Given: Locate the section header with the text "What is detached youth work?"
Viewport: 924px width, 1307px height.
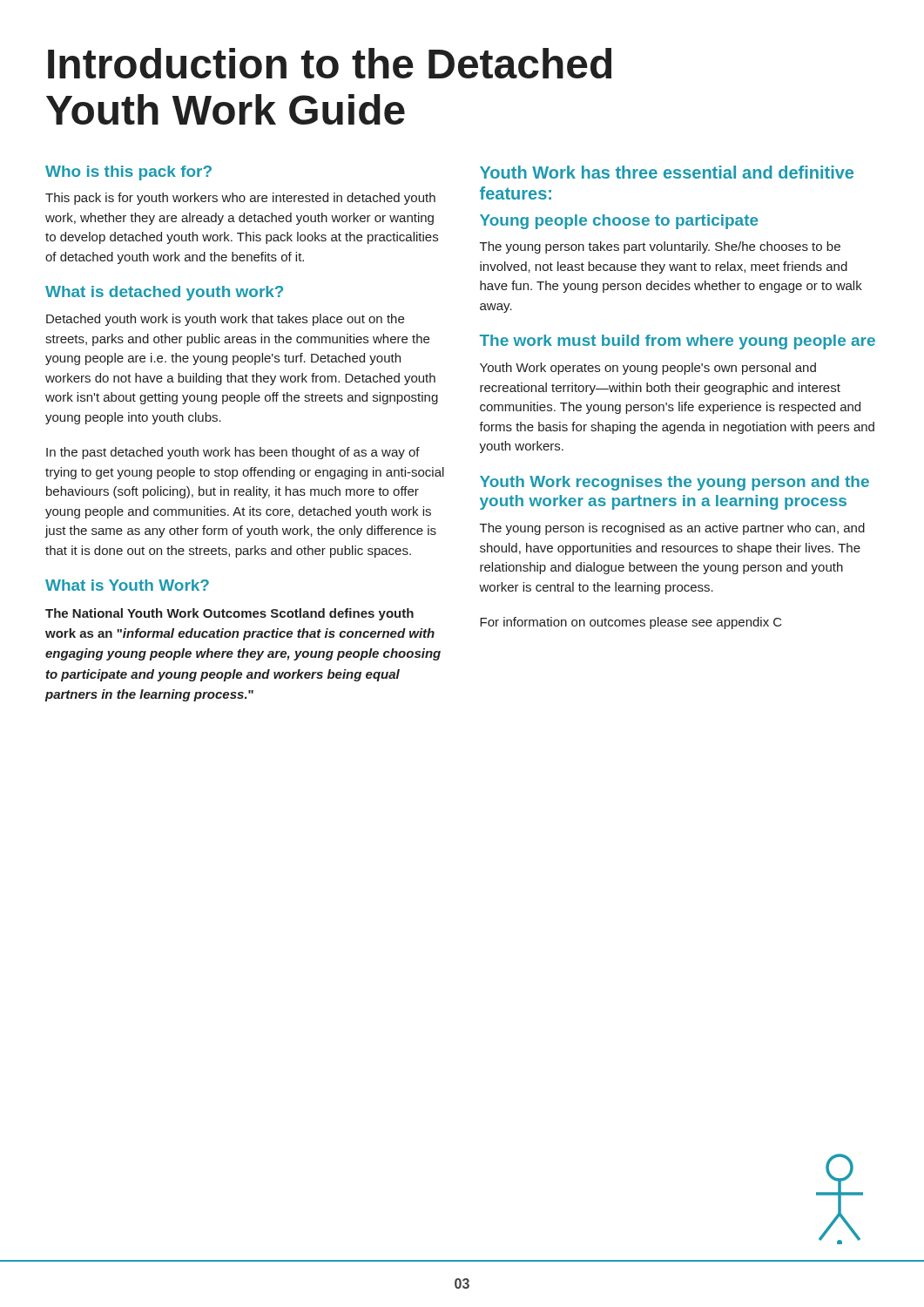Looking at the screenshot, I should click(245, 293).
